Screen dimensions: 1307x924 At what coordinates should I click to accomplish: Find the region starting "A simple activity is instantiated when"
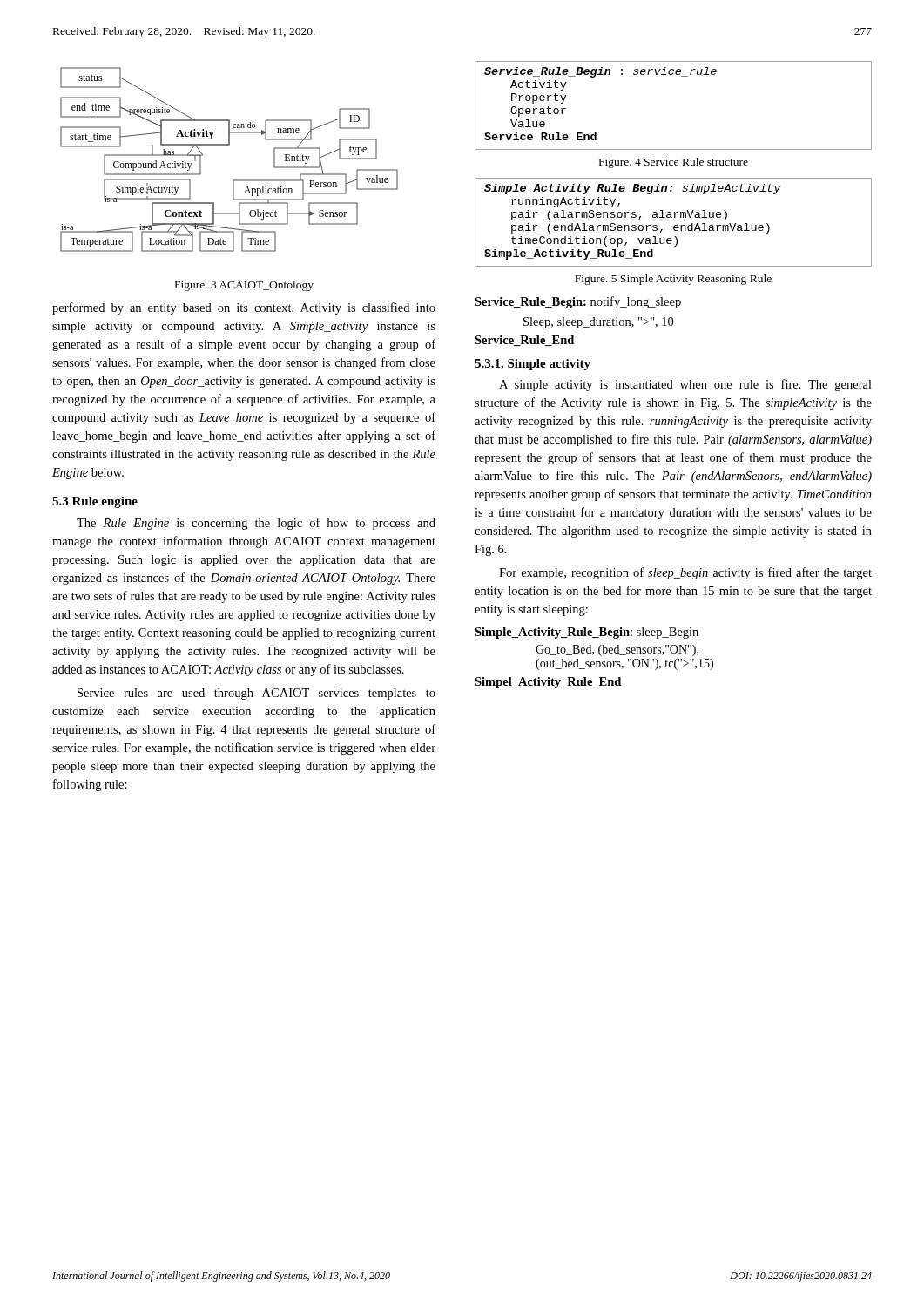(x=673, y=497)
